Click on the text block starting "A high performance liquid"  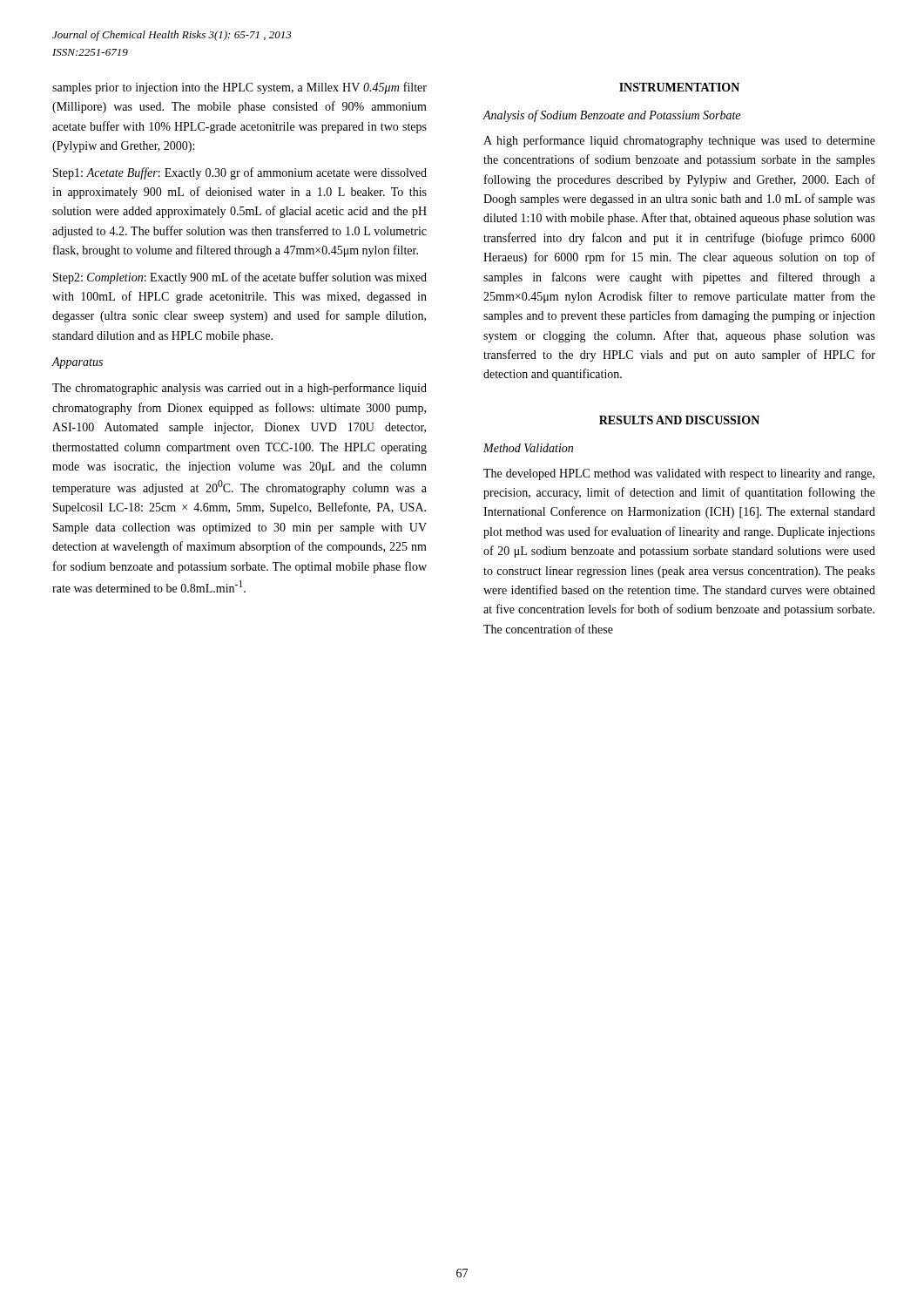[x=679, y=258]
